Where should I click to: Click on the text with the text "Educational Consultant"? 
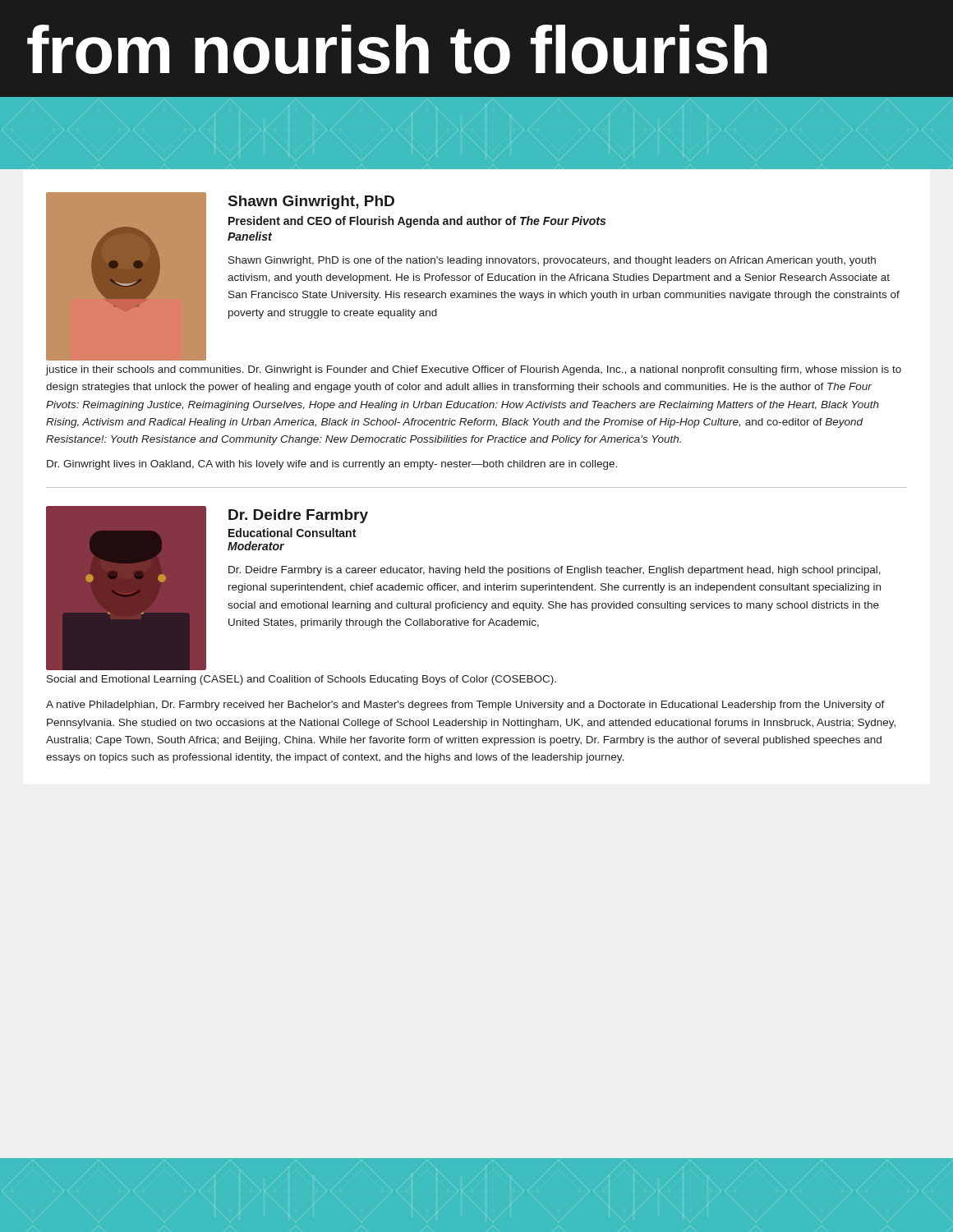292,533
